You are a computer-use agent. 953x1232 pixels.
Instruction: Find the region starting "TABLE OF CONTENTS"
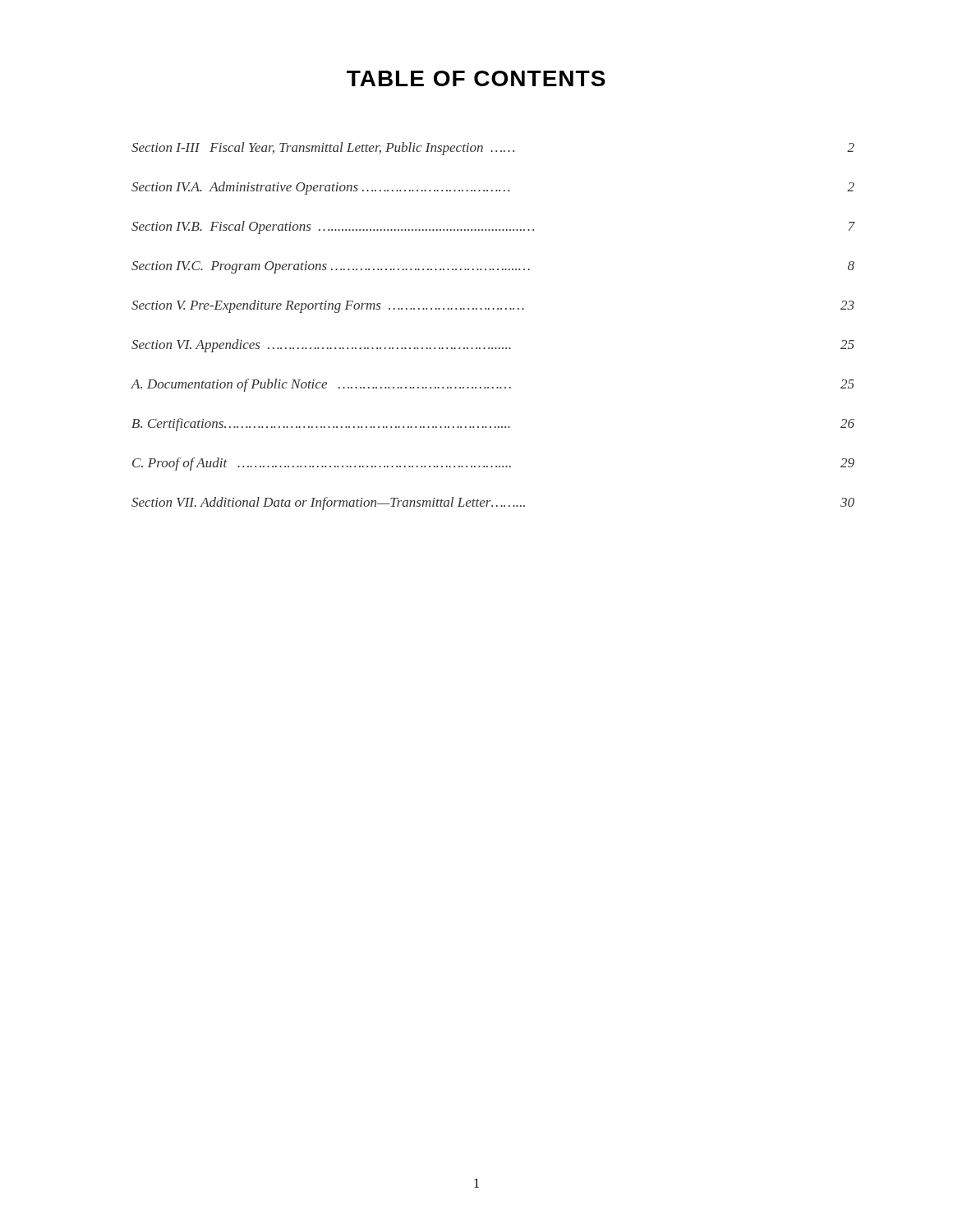[x=476, y=79]
